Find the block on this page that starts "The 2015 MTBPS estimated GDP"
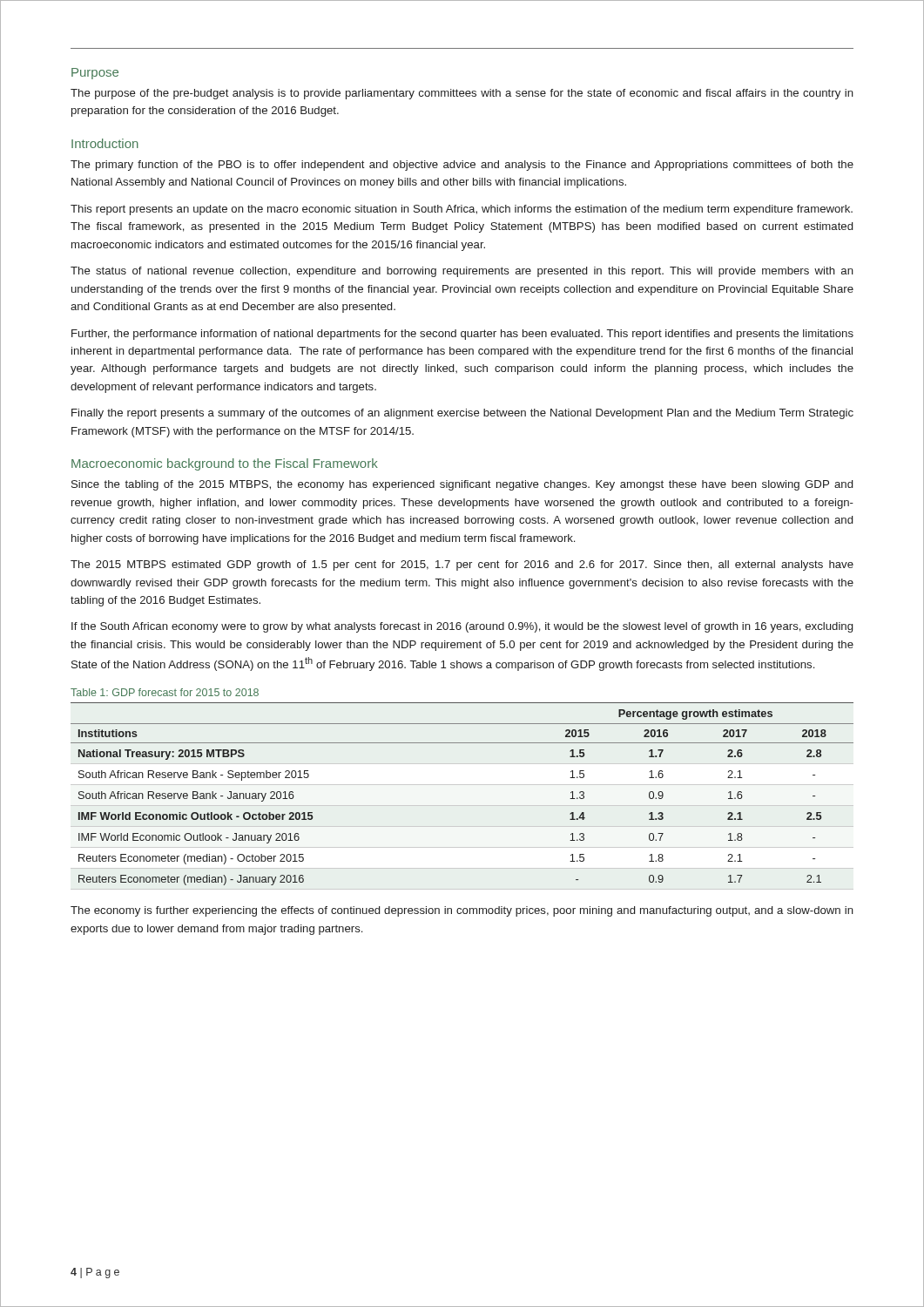Image resolution: width=924 pixels, height=1307 pixels. pyautogui.click(x=462, y=582)
